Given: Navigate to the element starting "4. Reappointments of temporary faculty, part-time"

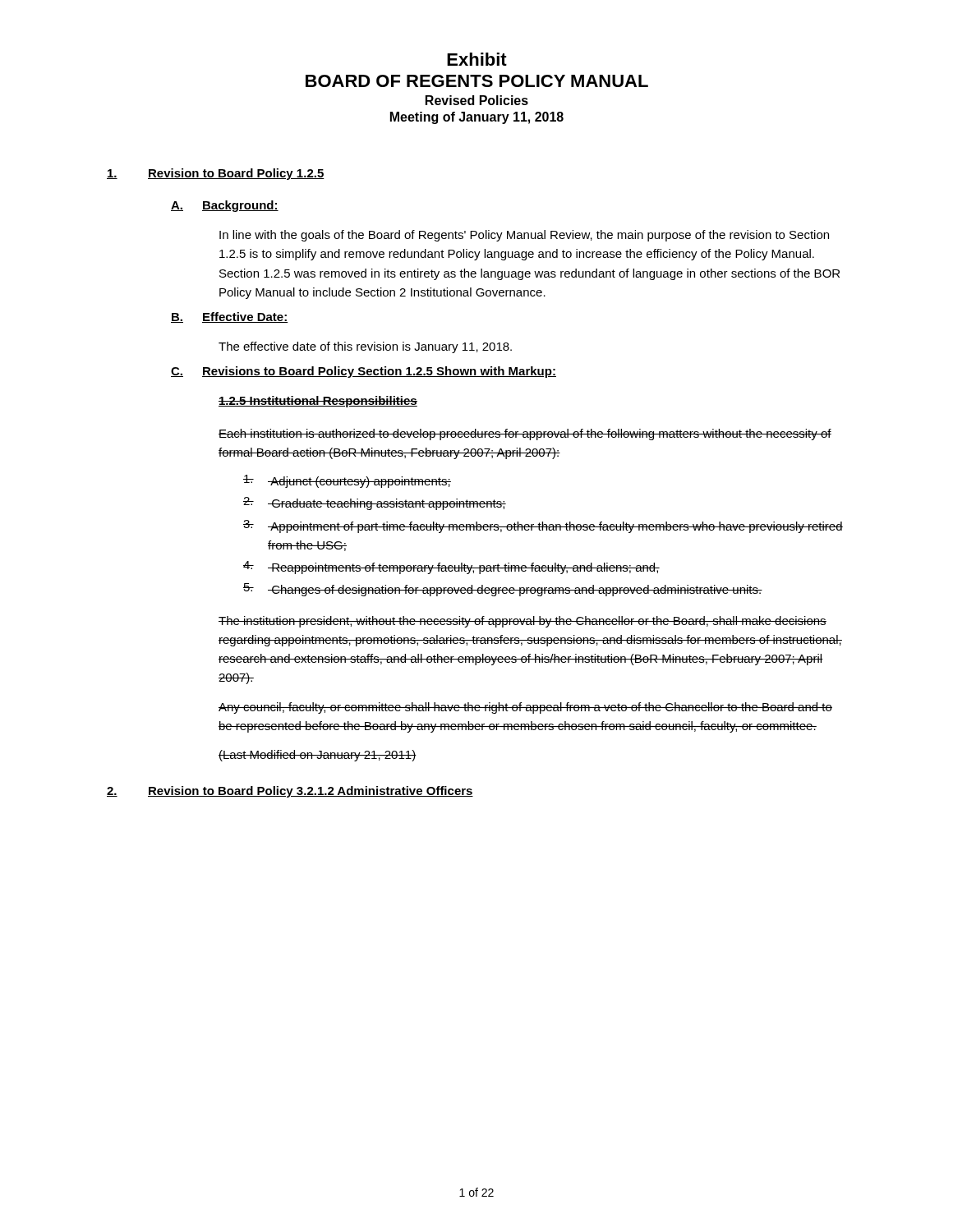Looking at the screenshot, I should 545,567.
